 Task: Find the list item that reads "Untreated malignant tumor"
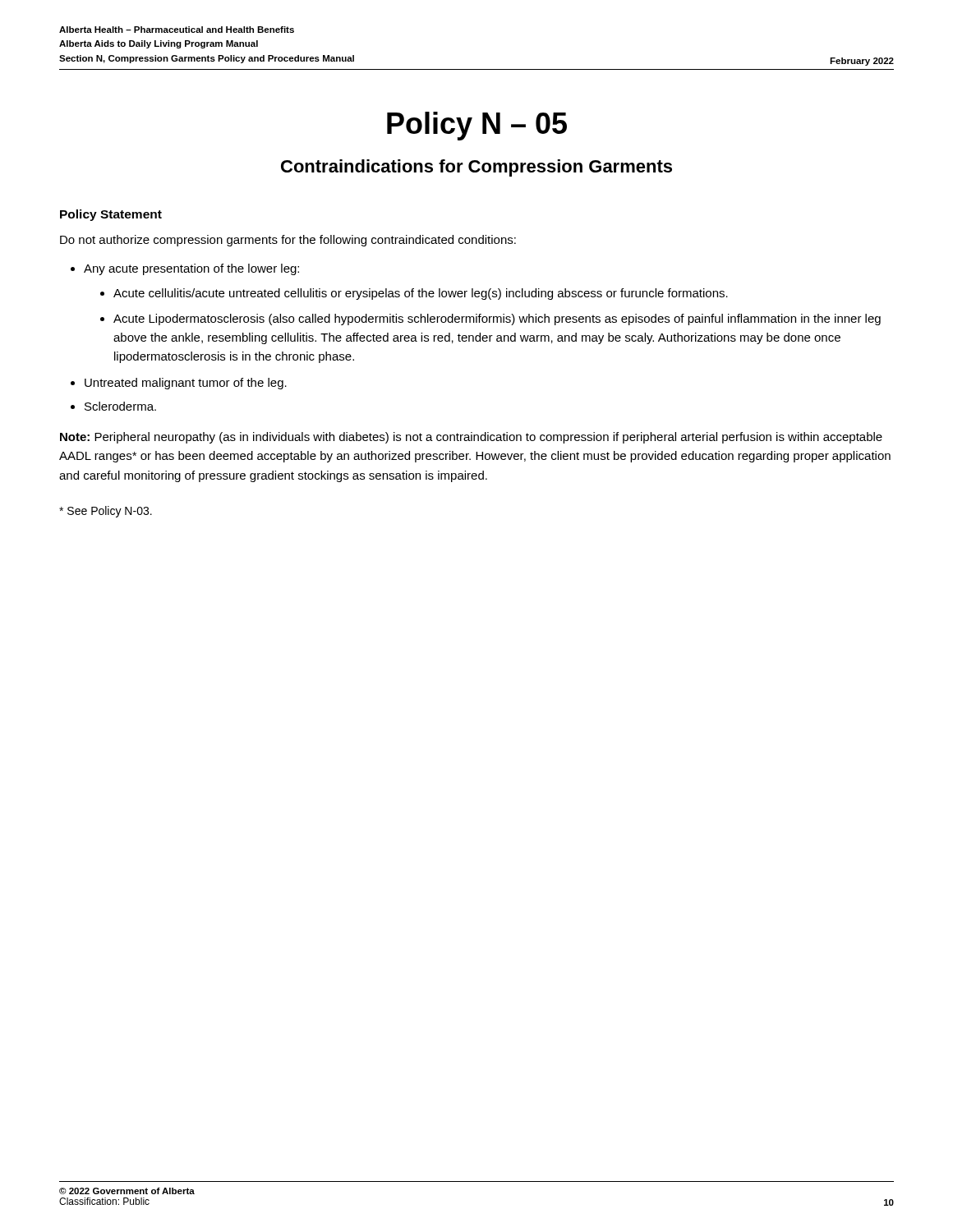[x=186, y=382]
